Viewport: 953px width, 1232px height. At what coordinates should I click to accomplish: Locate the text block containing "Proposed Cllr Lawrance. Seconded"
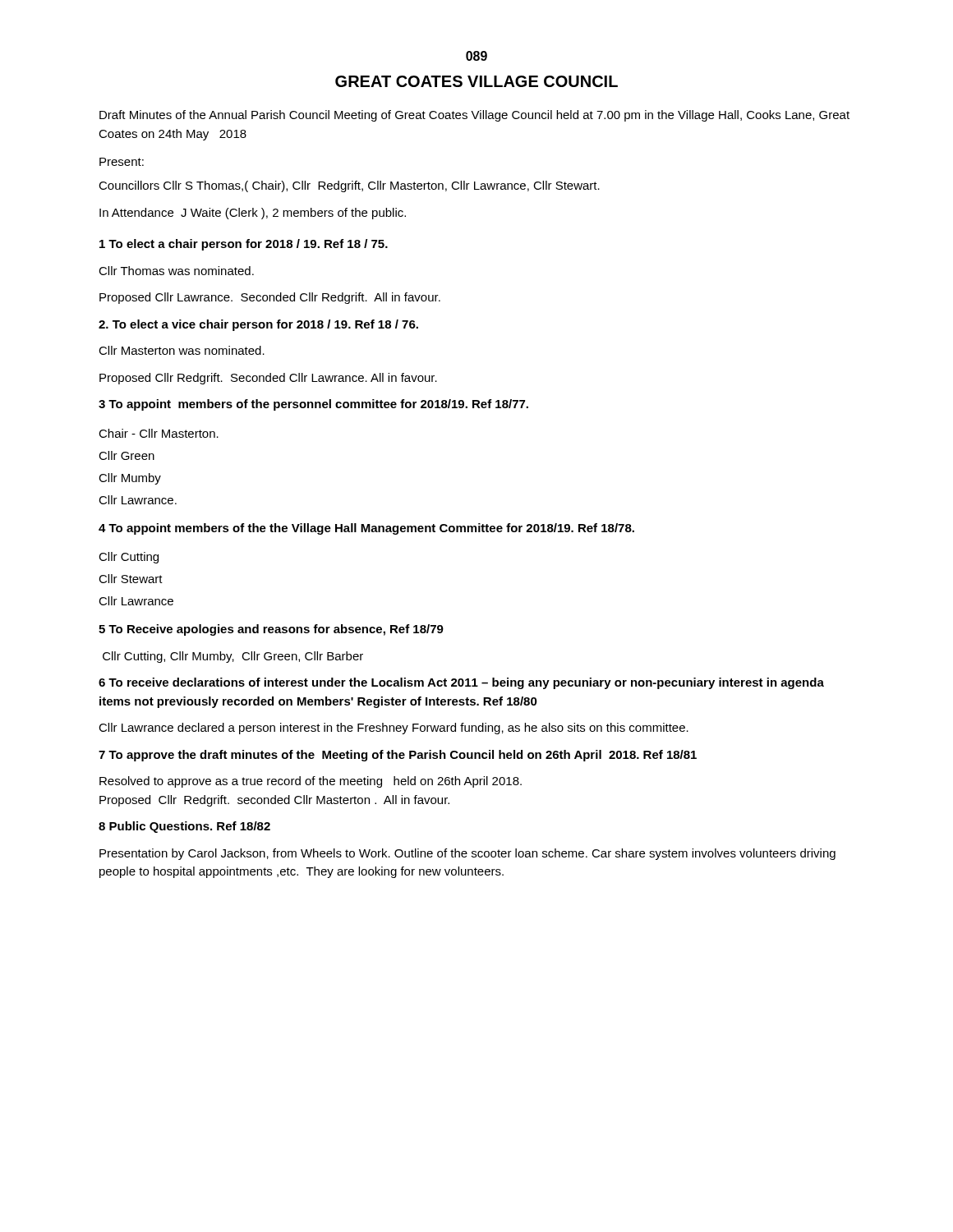(270, 297)
